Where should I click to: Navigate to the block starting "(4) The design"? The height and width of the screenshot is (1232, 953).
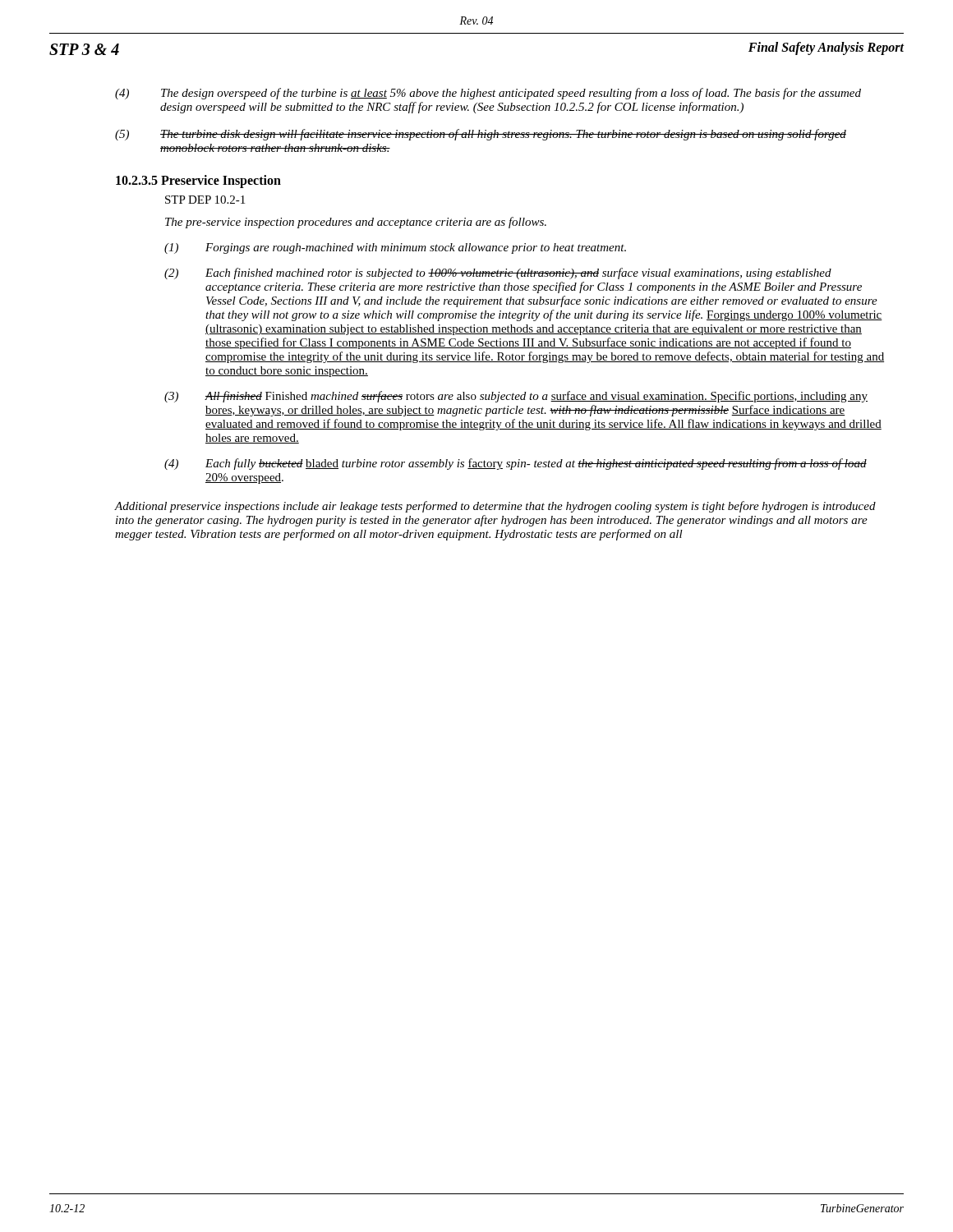click(501, 100)
